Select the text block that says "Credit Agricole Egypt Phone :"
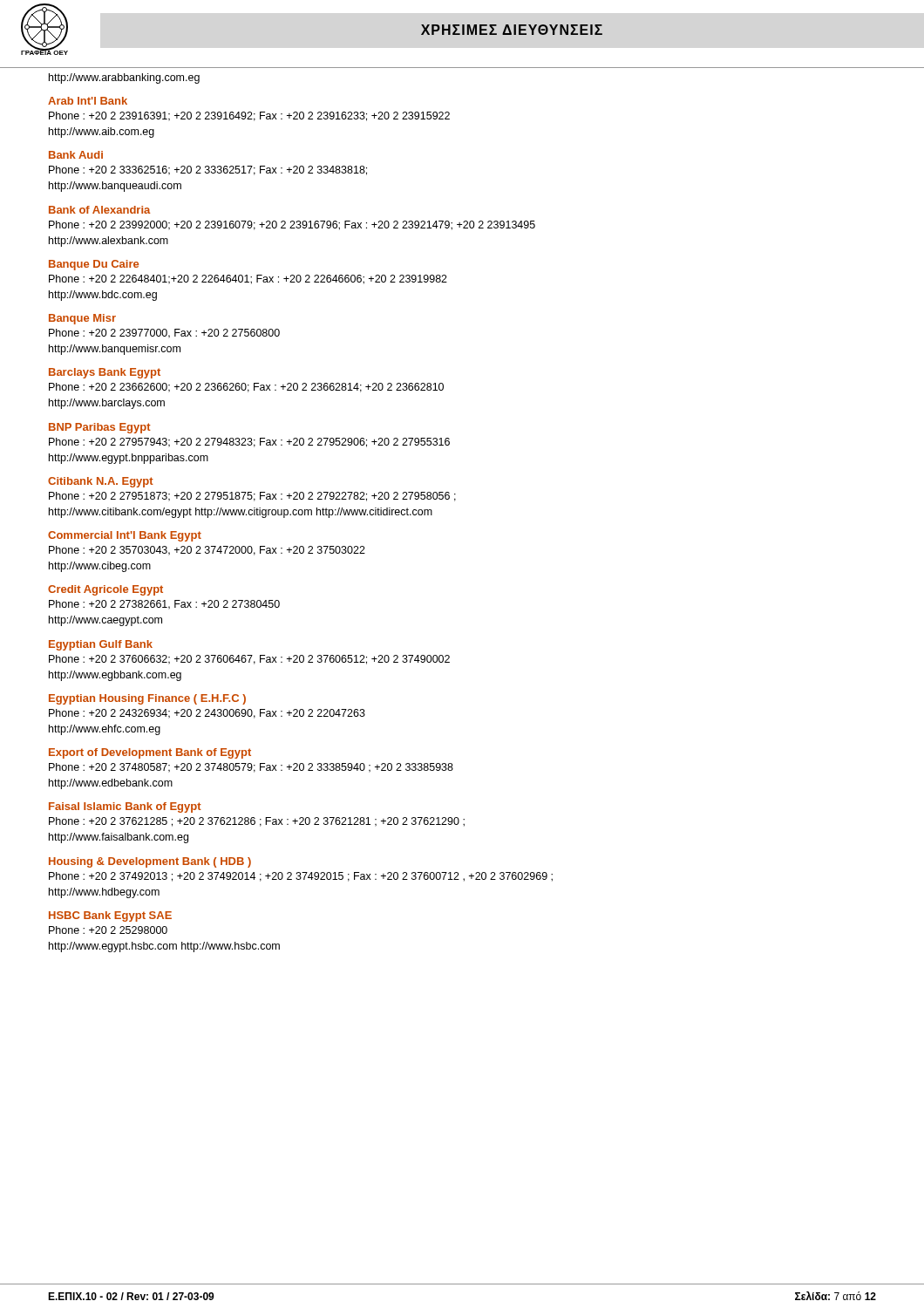 [x=105, y=590]
